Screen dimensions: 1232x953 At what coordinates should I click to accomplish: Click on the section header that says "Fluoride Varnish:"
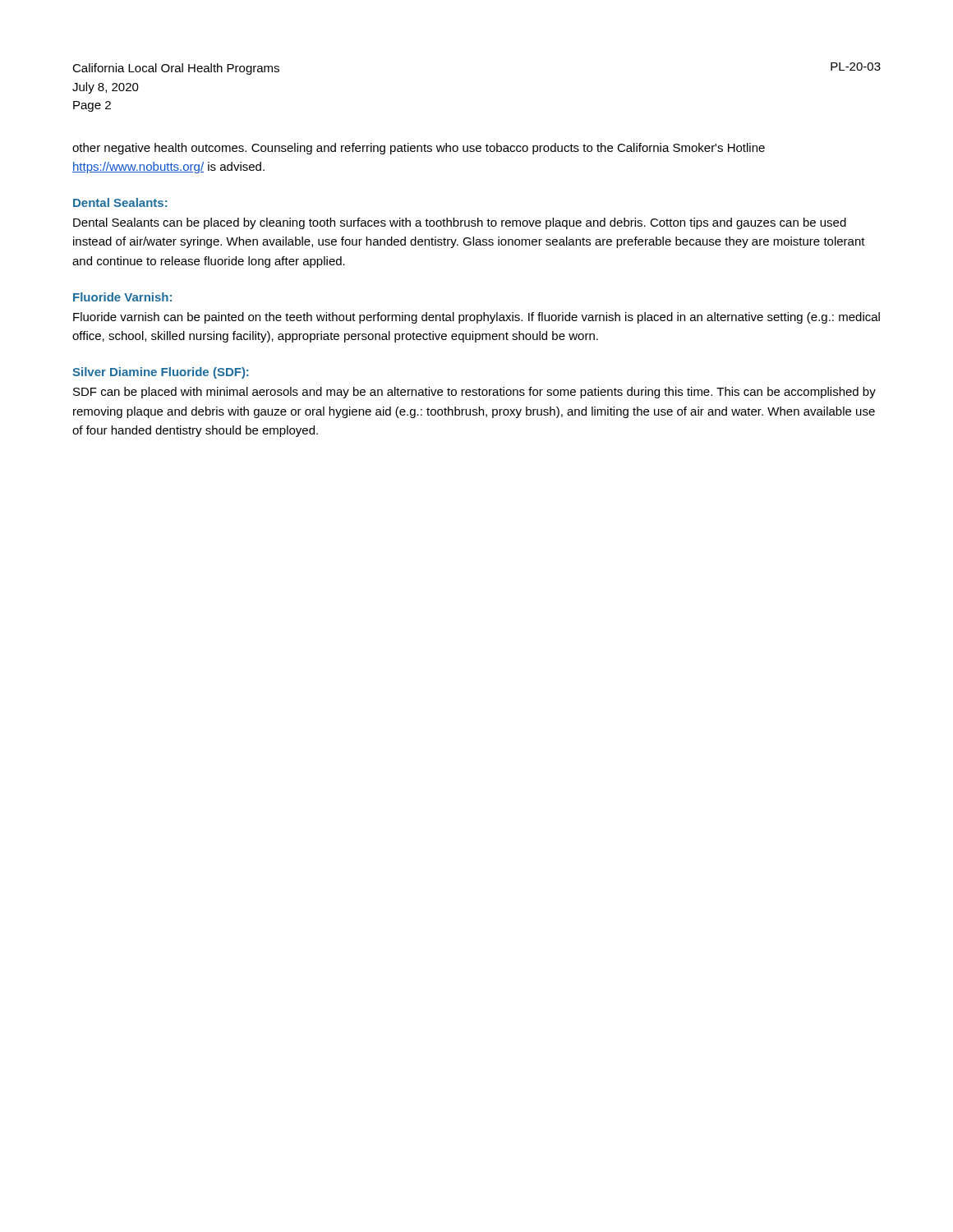(x=123, y=297)
